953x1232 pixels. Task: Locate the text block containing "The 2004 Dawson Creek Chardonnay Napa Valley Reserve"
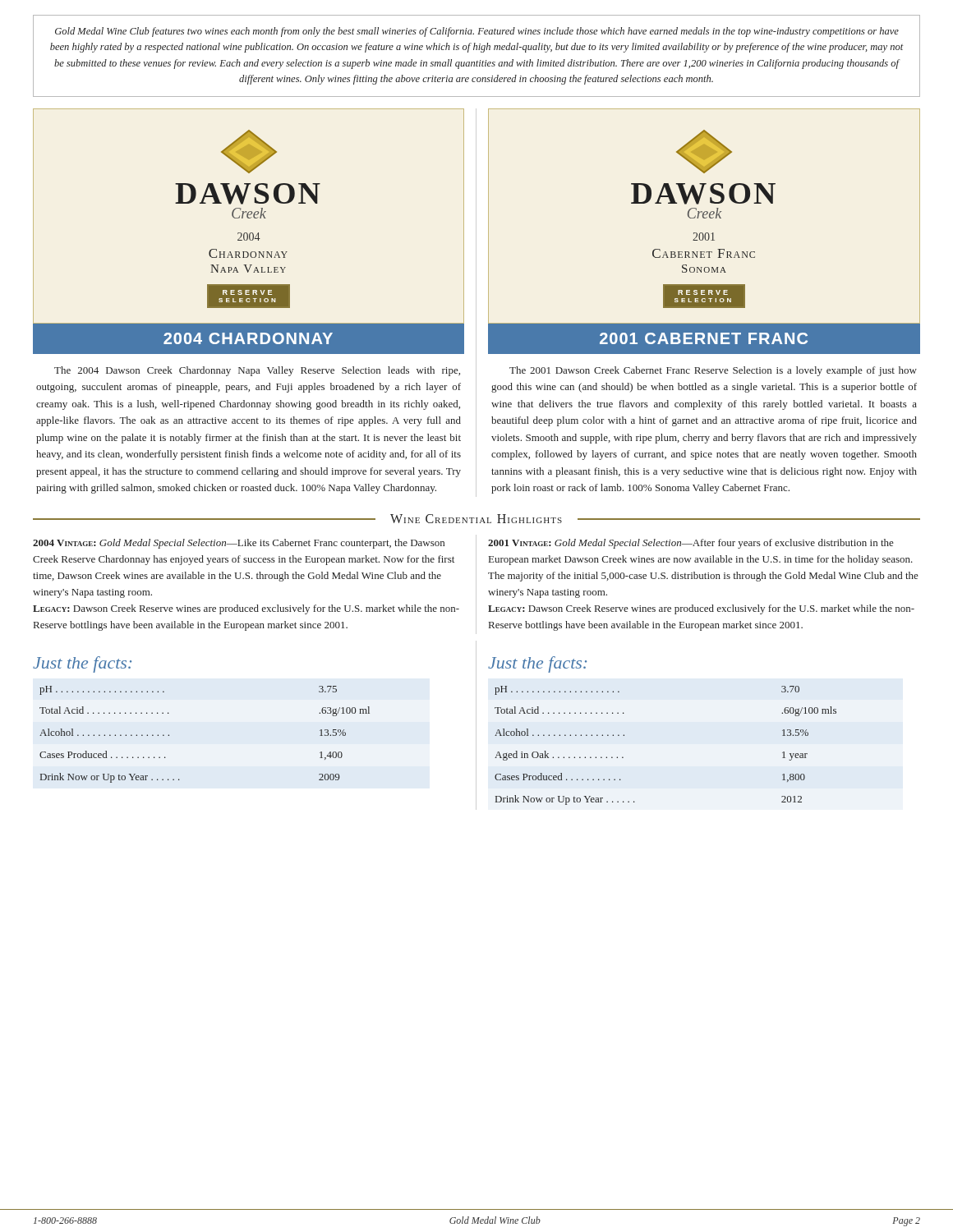(248, 429)
